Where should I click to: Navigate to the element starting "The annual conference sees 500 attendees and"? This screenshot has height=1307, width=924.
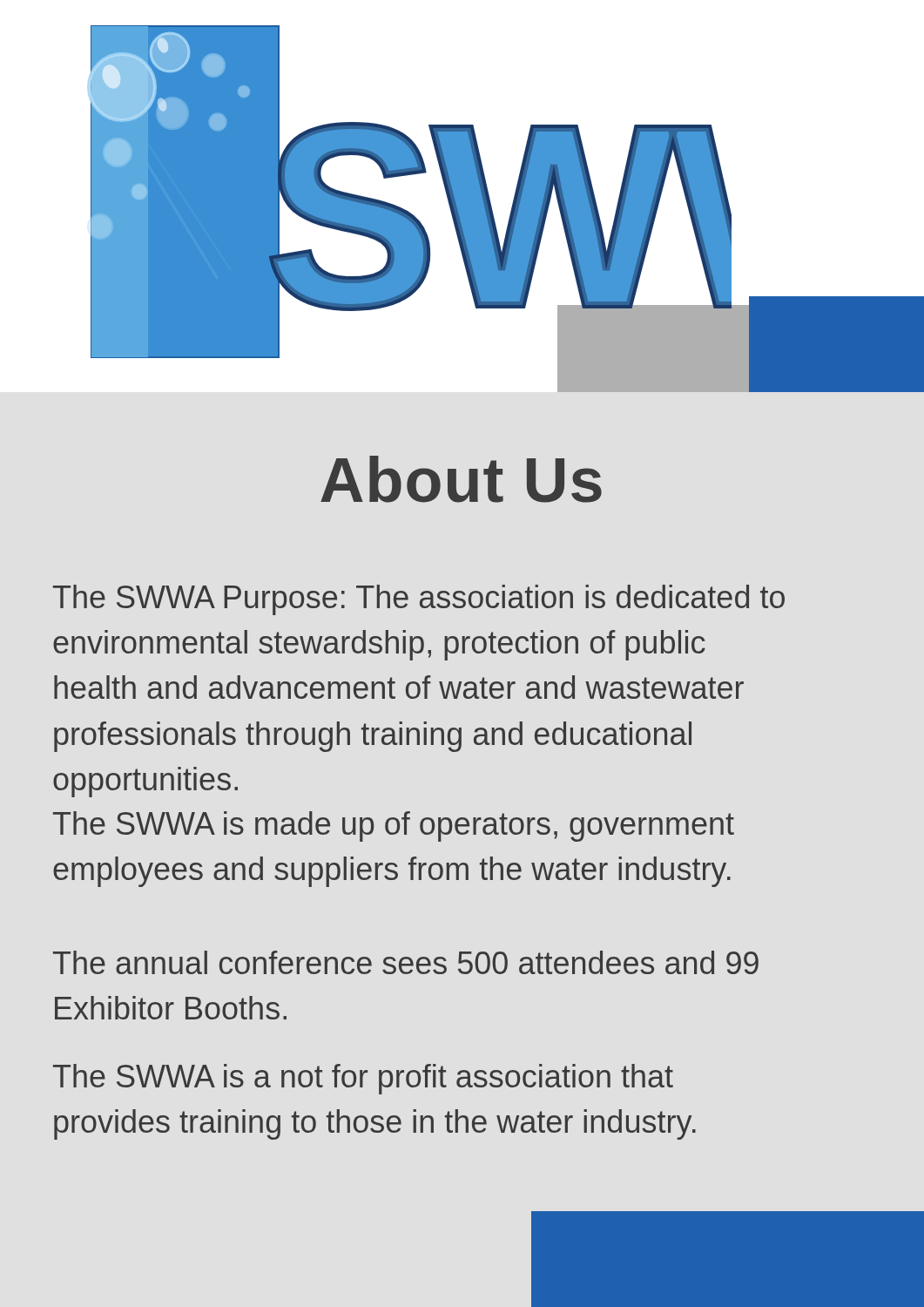[422, 987]
